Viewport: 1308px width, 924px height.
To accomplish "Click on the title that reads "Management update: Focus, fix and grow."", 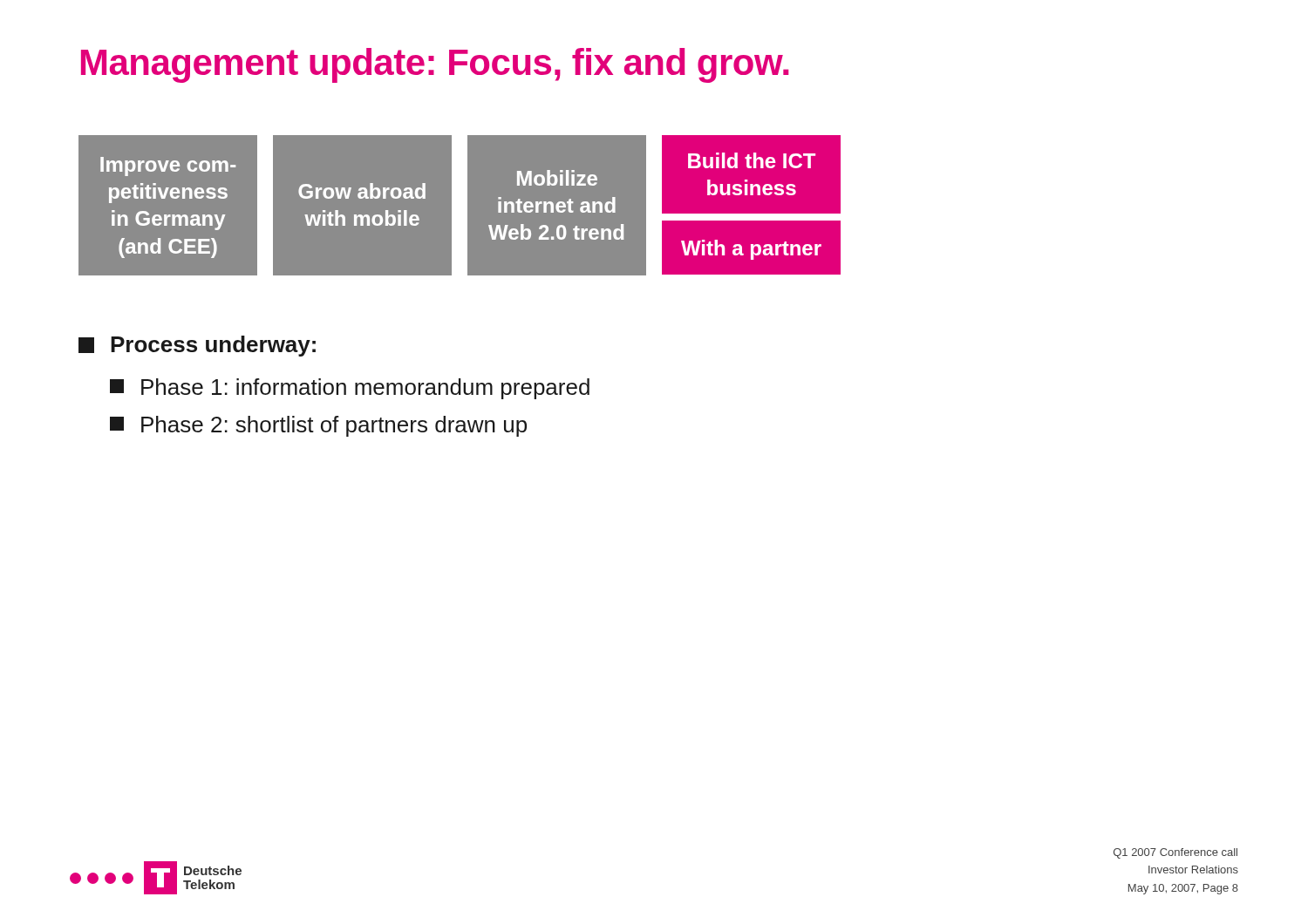I will click(435, 62).
